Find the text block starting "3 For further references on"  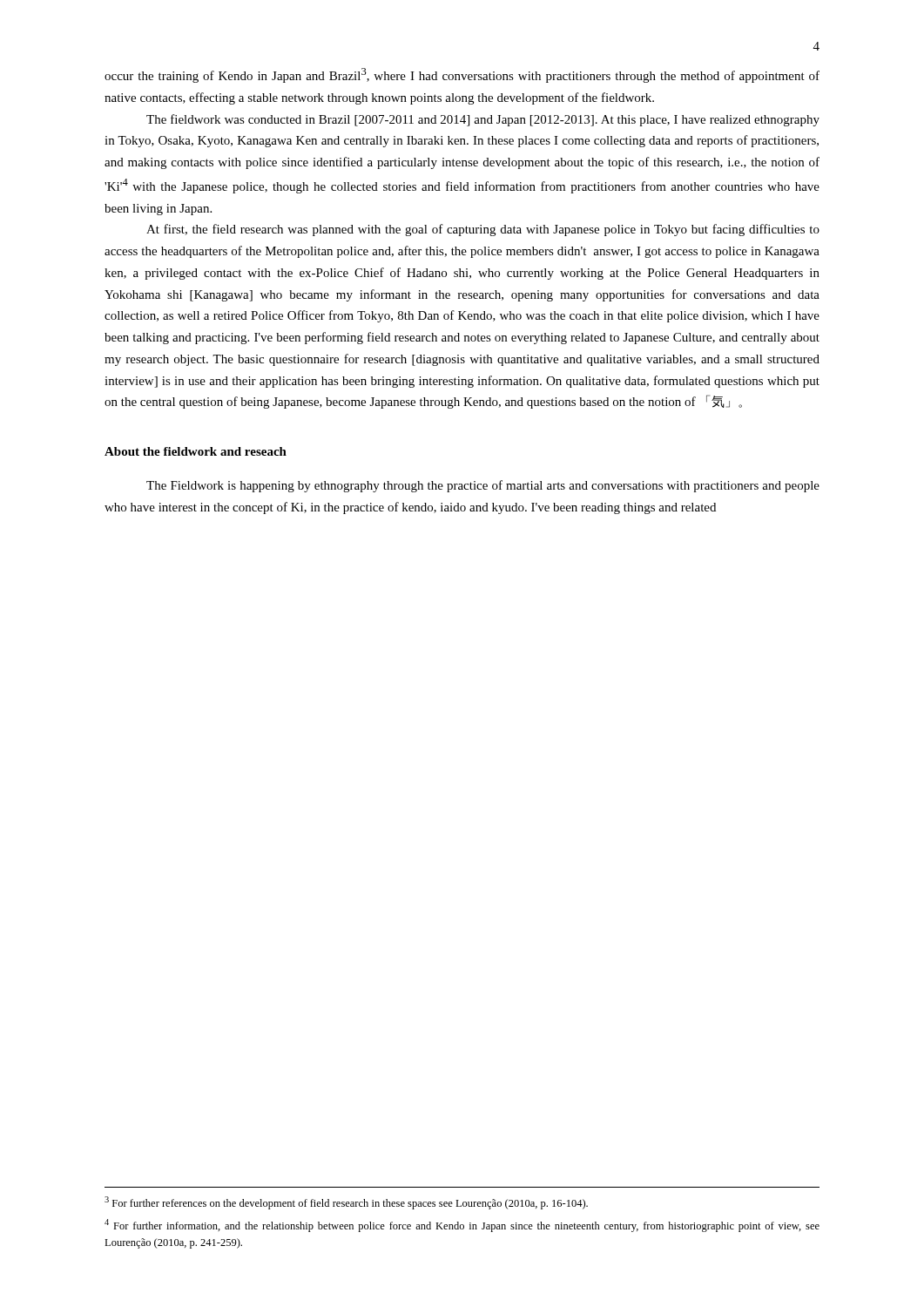click(x=462, y=1222)
